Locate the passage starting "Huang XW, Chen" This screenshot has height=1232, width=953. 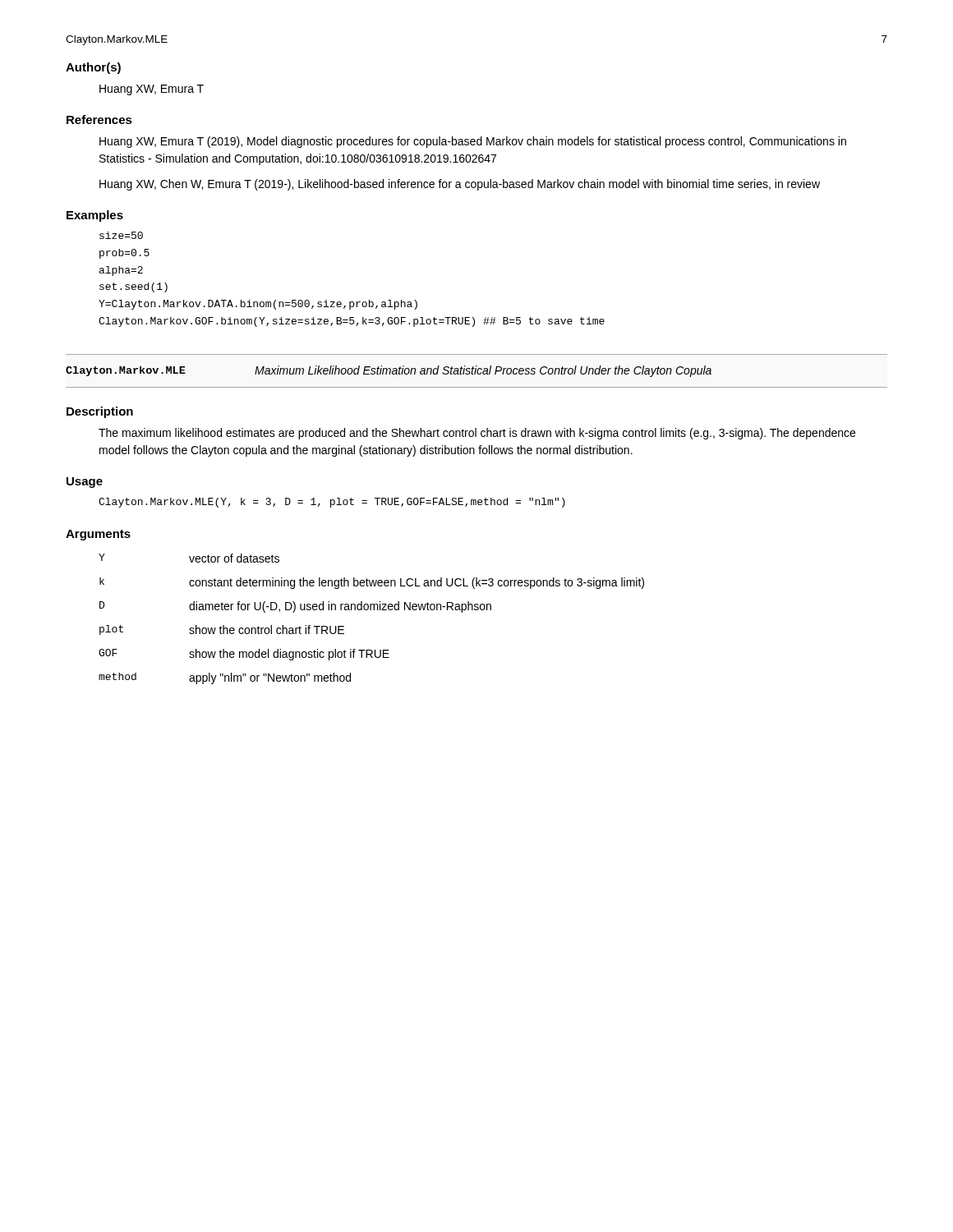(459, 184)
